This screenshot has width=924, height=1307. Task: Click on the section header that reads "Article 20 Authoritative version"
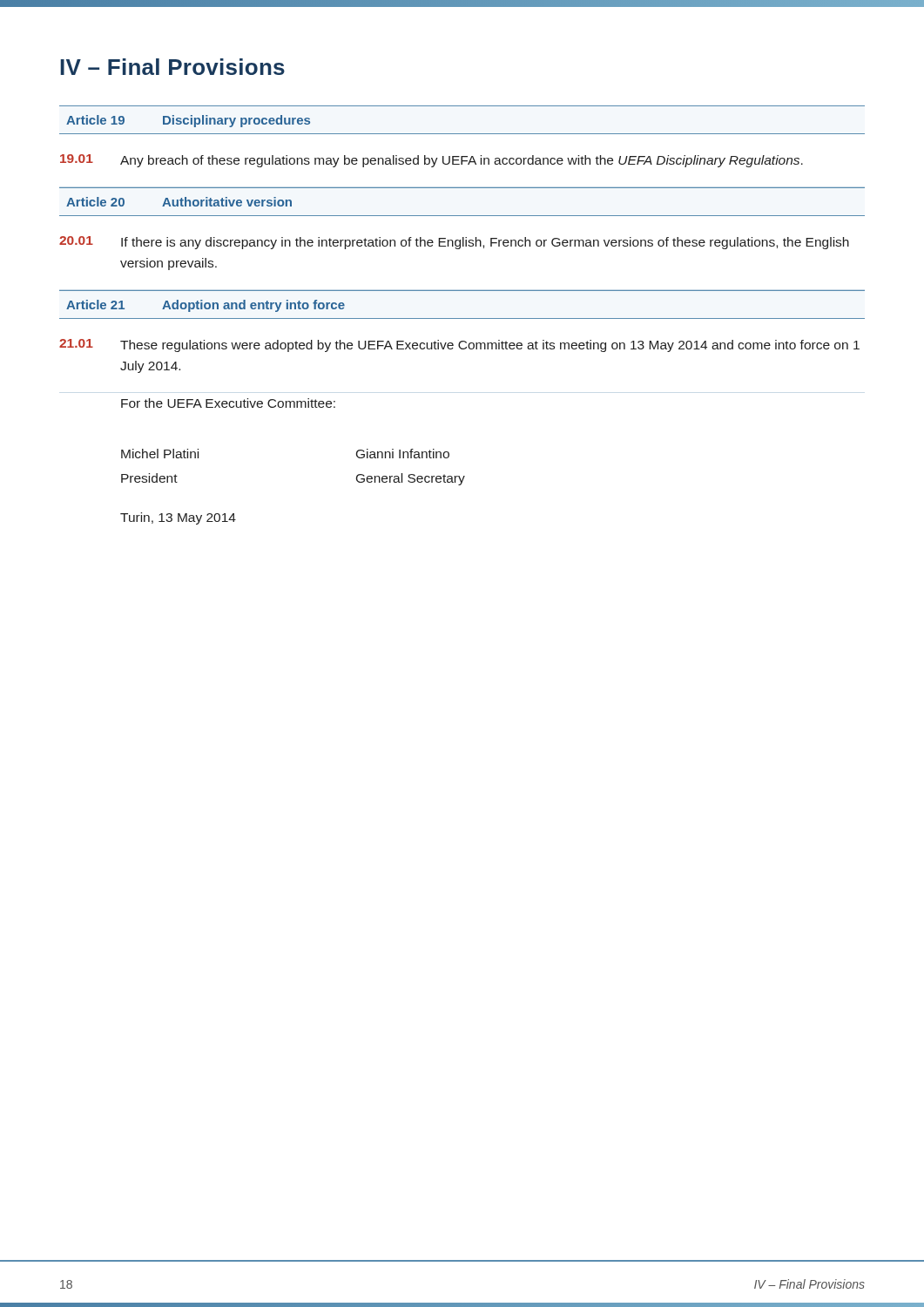tap(176, 202)
